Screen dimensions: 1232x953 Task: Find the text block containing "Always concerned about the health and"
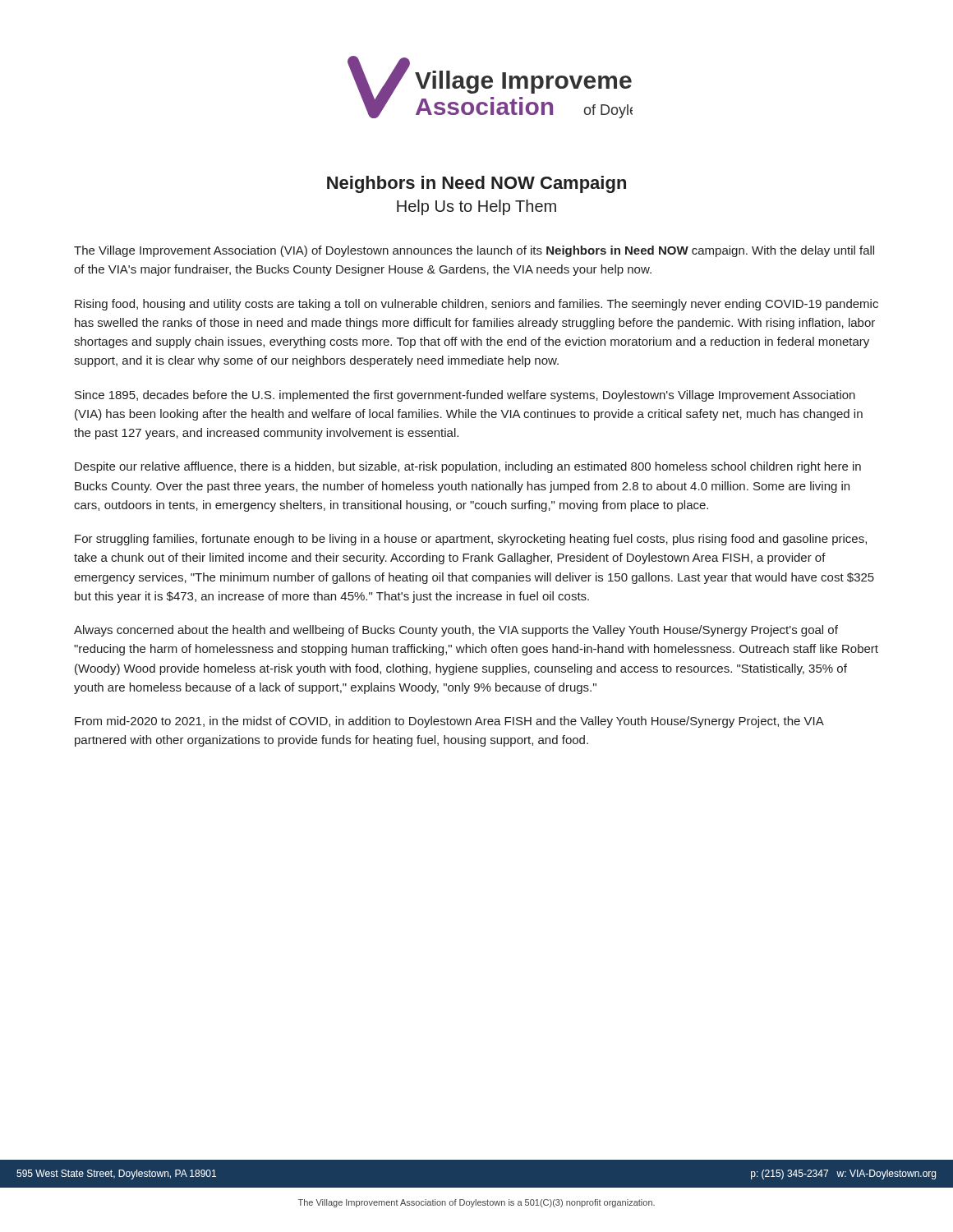point(476,658)
